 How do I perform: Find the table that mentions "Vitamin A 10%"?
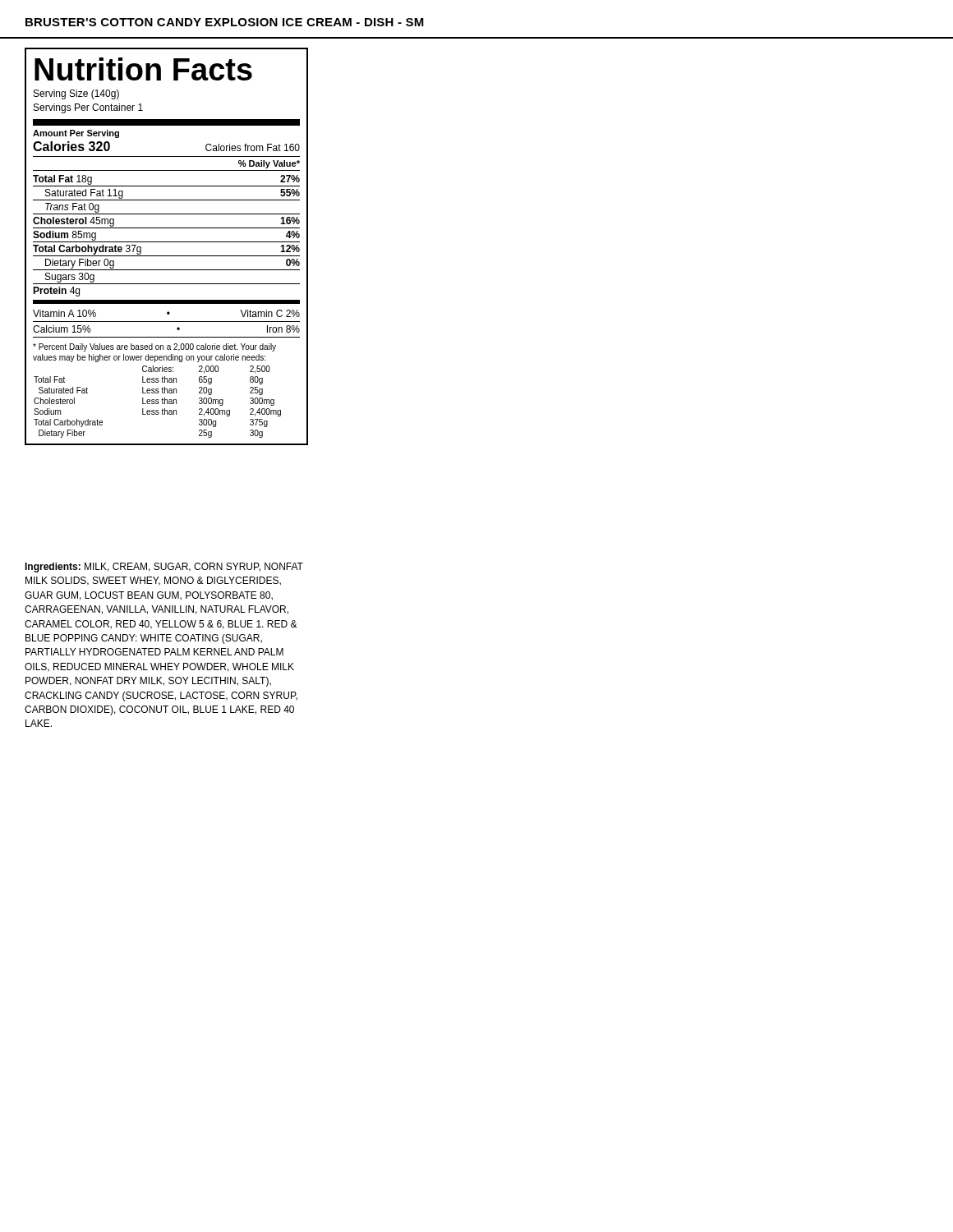(166, 322)
